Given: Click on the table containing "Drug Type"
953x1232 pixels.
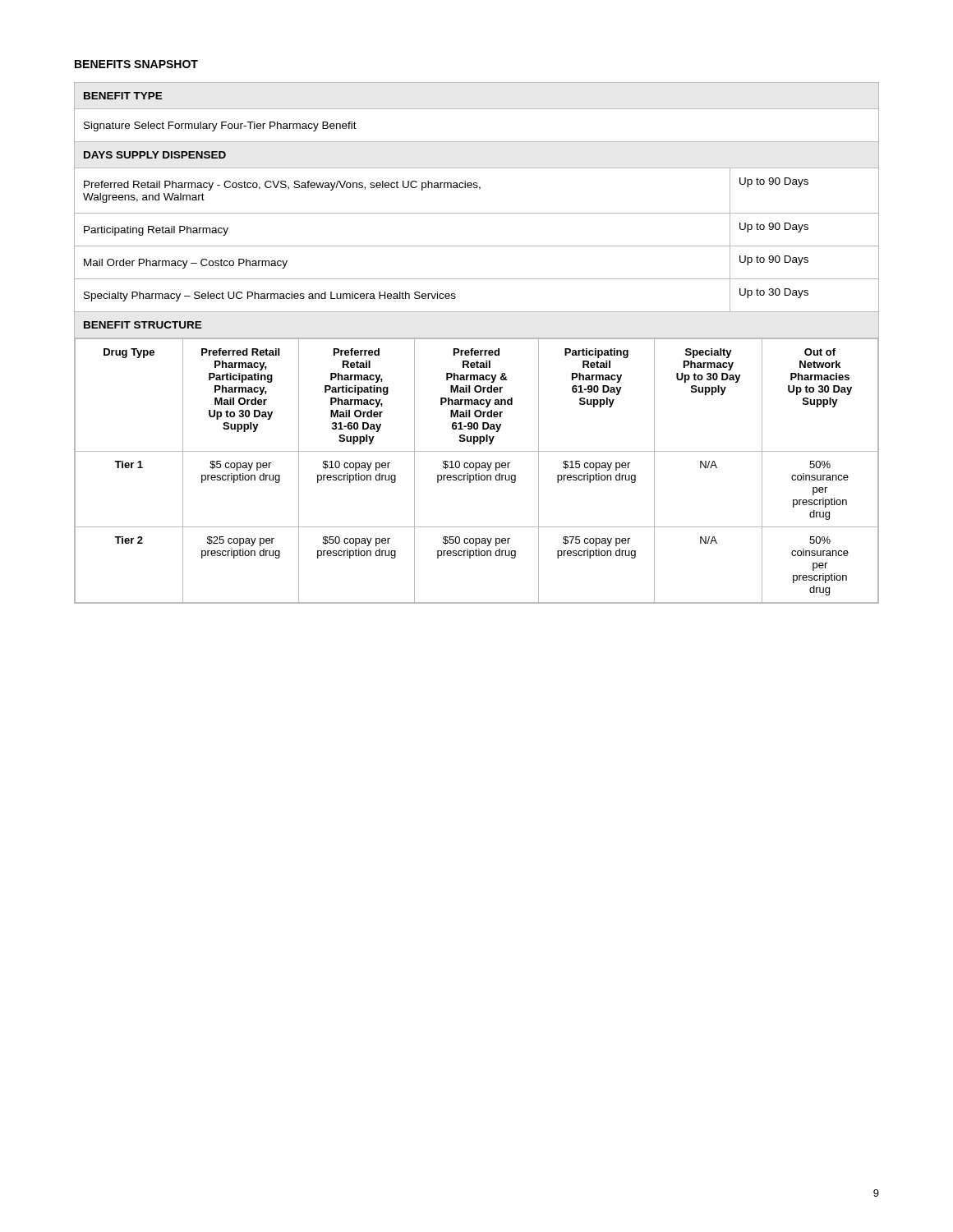Looking at the screenshot, I should coord(476,343).
